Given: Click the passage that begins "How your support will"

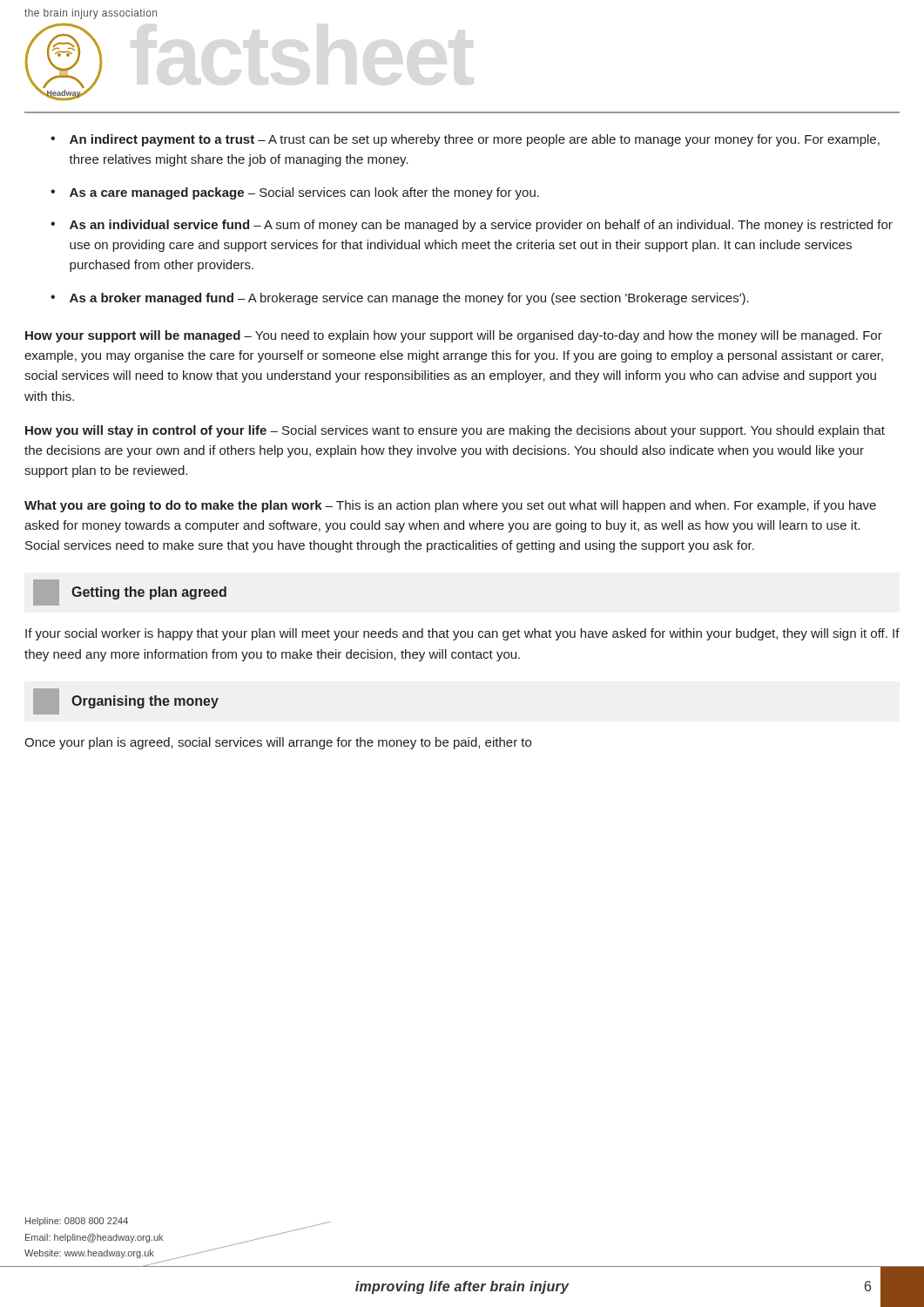Looking at the screenshot, I should [454, 365].
